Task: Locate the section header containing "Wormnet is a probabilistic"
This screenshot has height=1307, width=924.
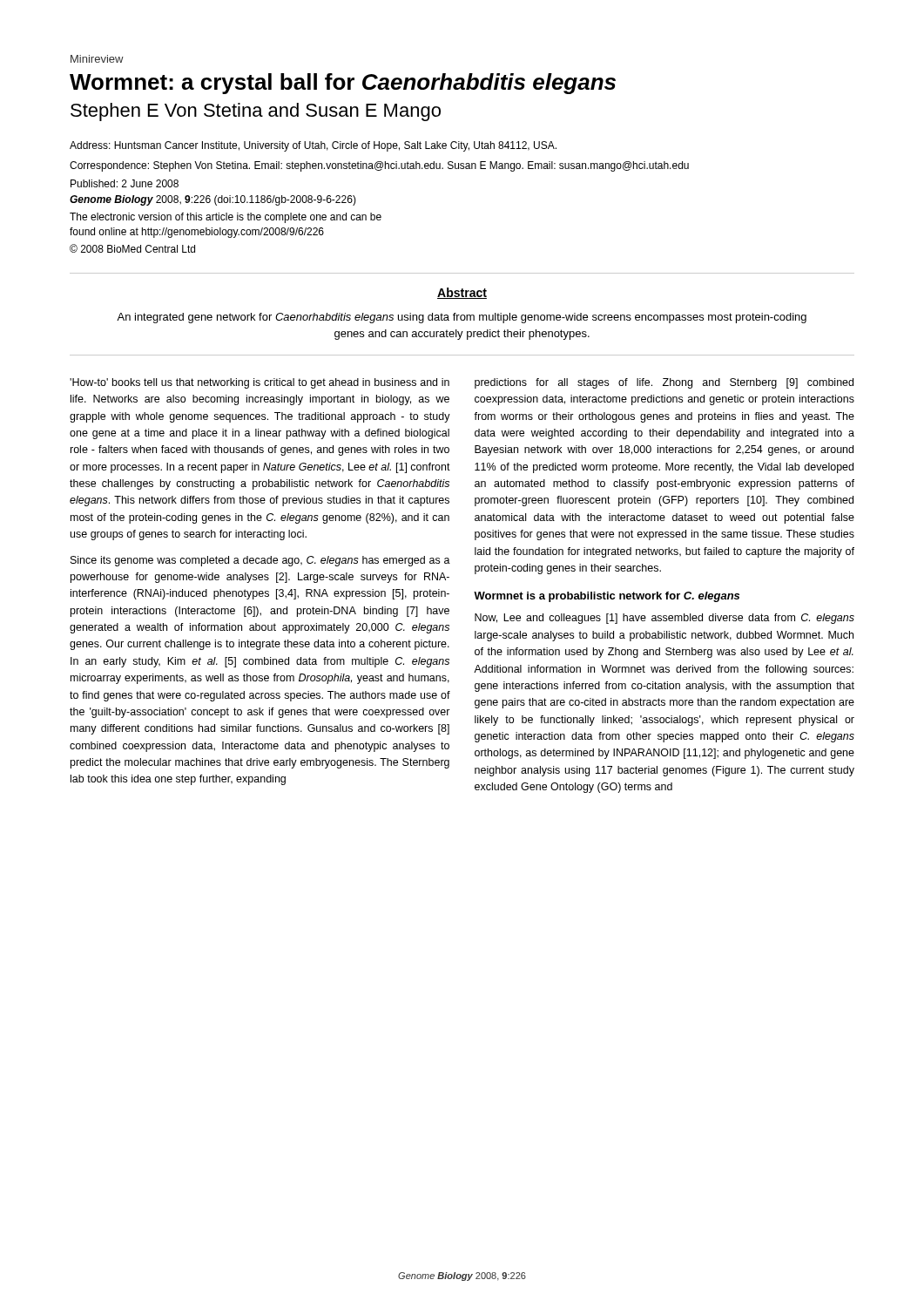Action: click(x=607, y=596)
